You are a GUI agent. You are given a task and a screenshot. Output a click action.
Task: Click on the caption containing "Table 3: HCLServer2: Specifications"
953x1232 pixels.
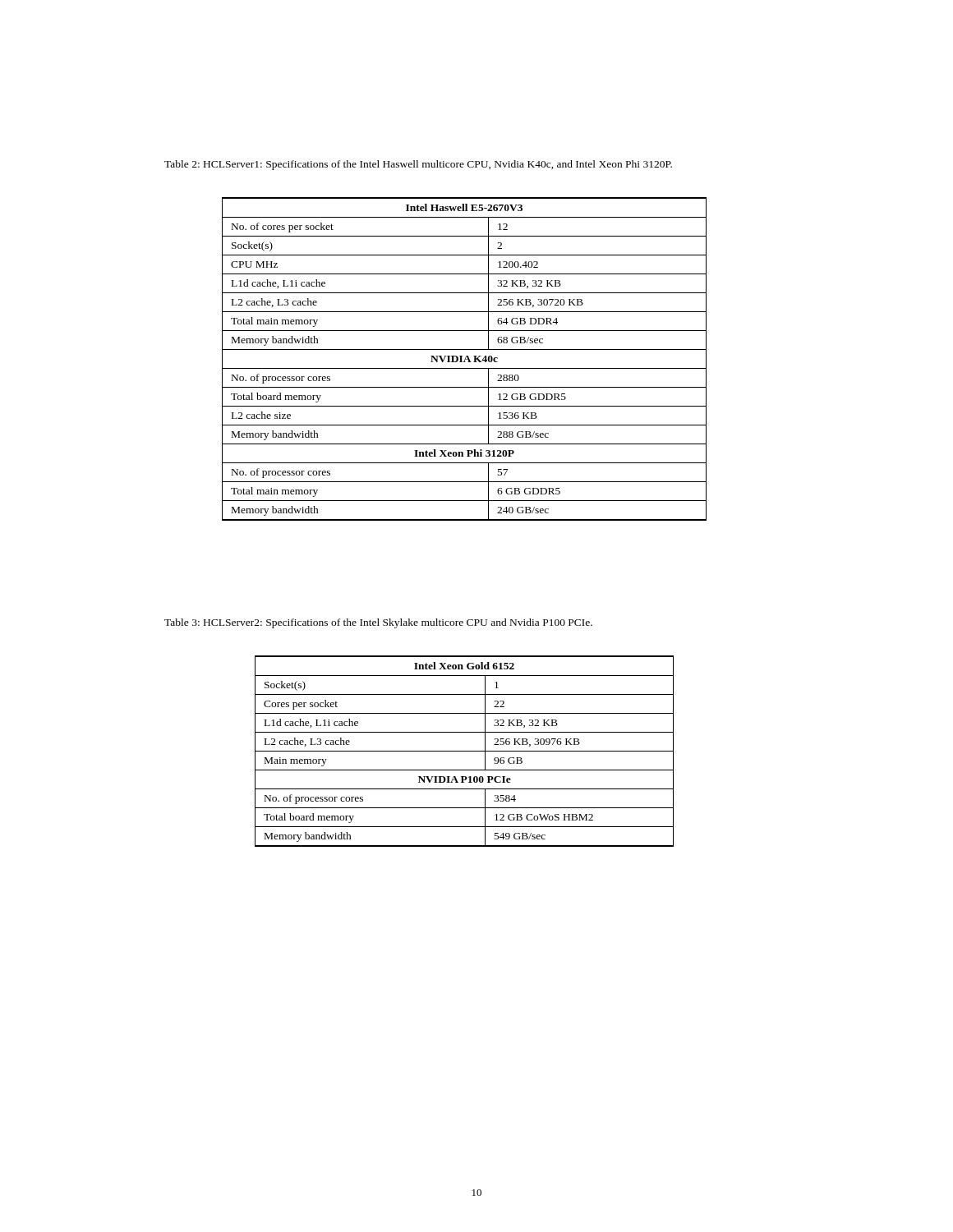[x=379, y=622]
